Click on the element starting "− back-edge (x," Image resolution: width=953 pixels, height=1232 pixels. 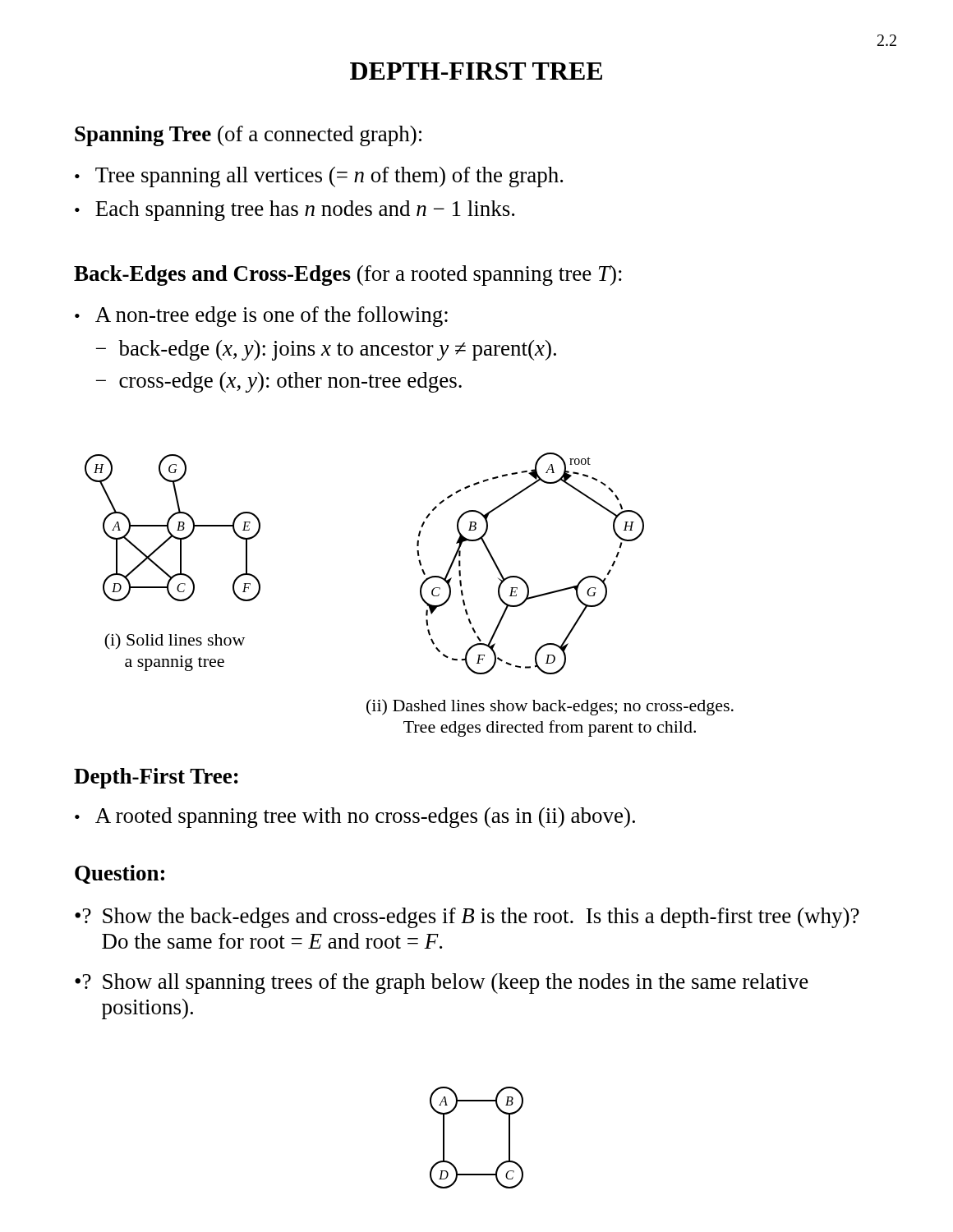click(326, 349)
